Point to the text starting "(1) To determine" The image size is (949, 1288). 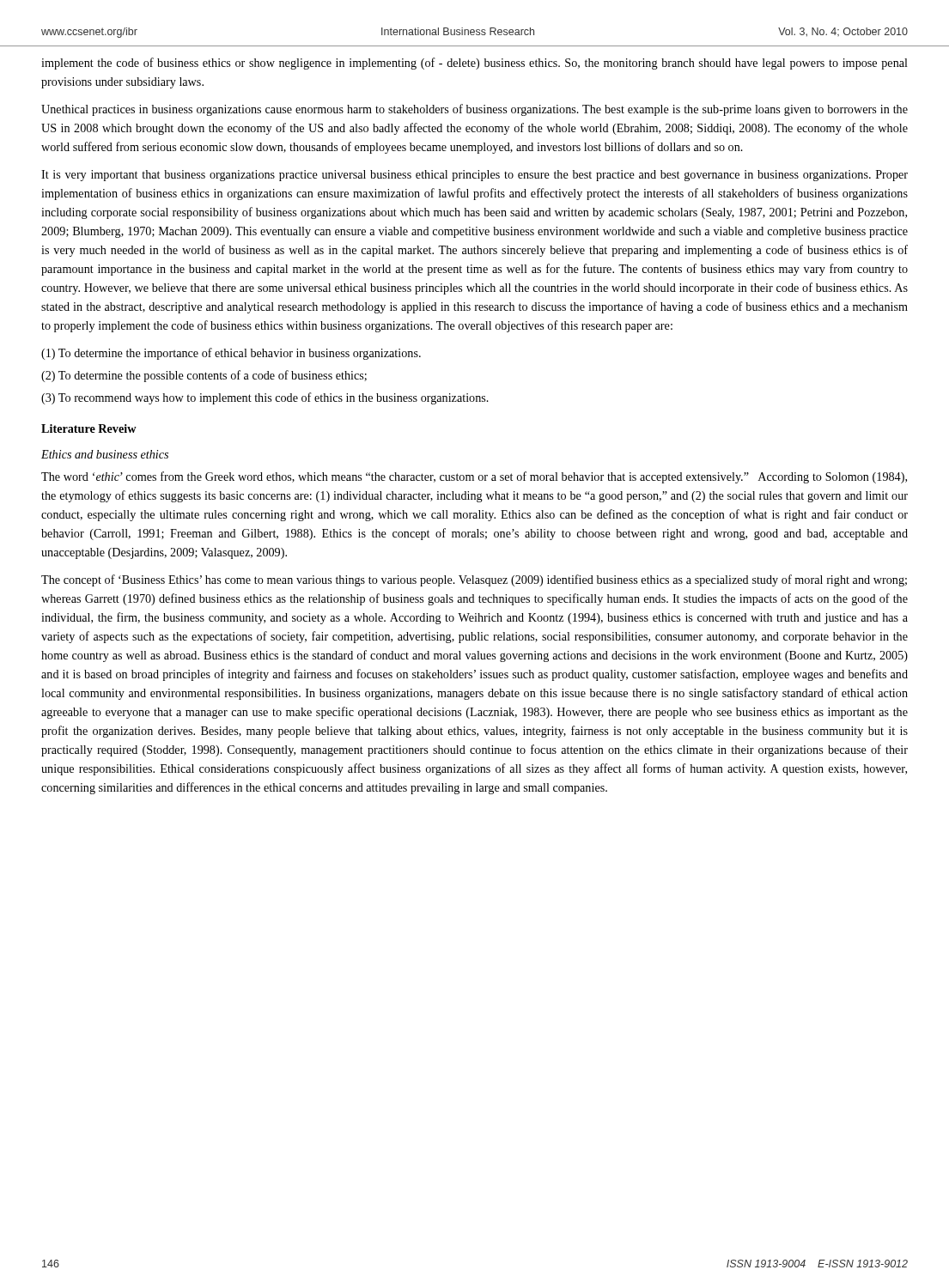(231, 354)
